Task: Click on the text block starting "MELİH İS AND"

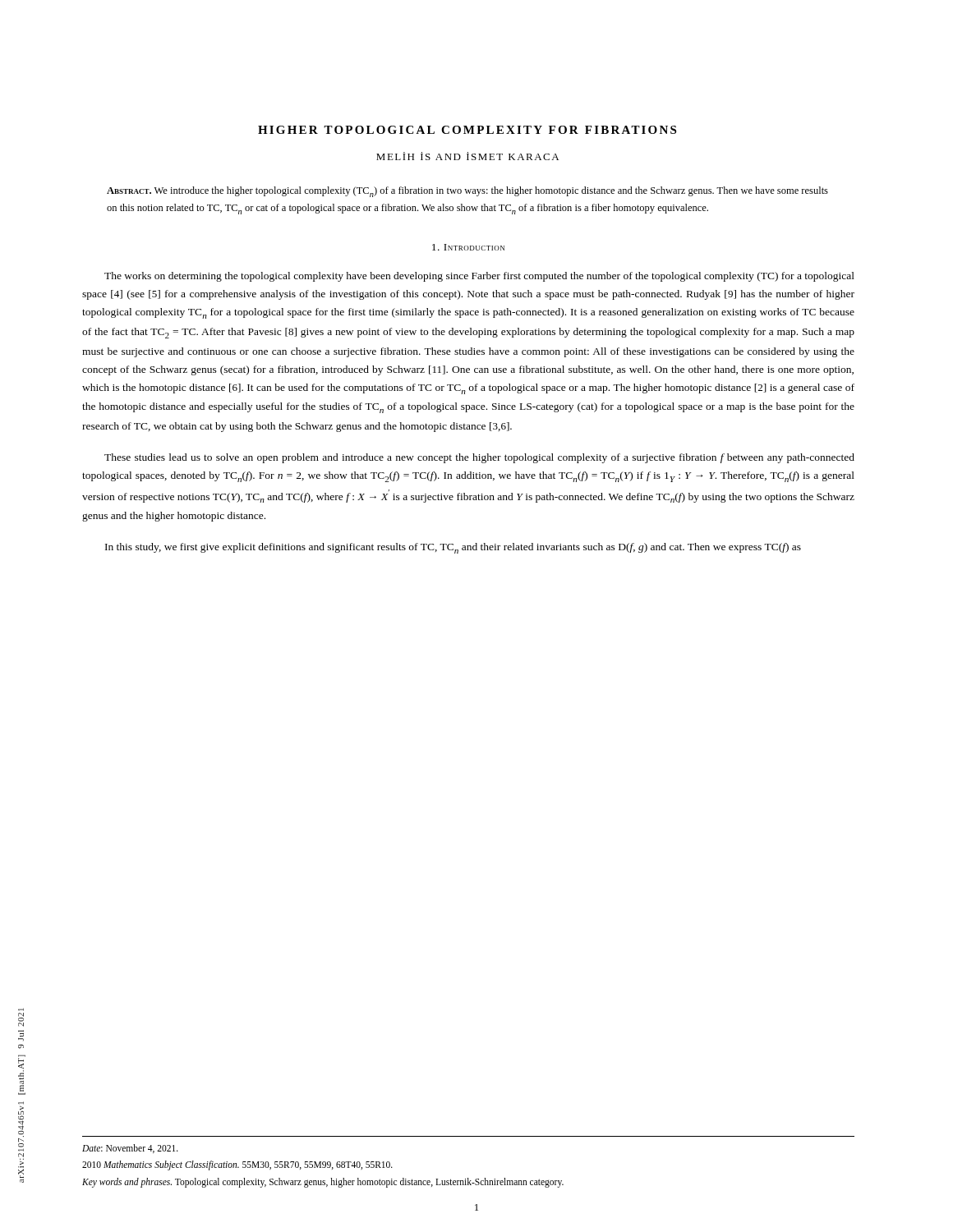Action: pyautogui.click(x=468, y=156)
